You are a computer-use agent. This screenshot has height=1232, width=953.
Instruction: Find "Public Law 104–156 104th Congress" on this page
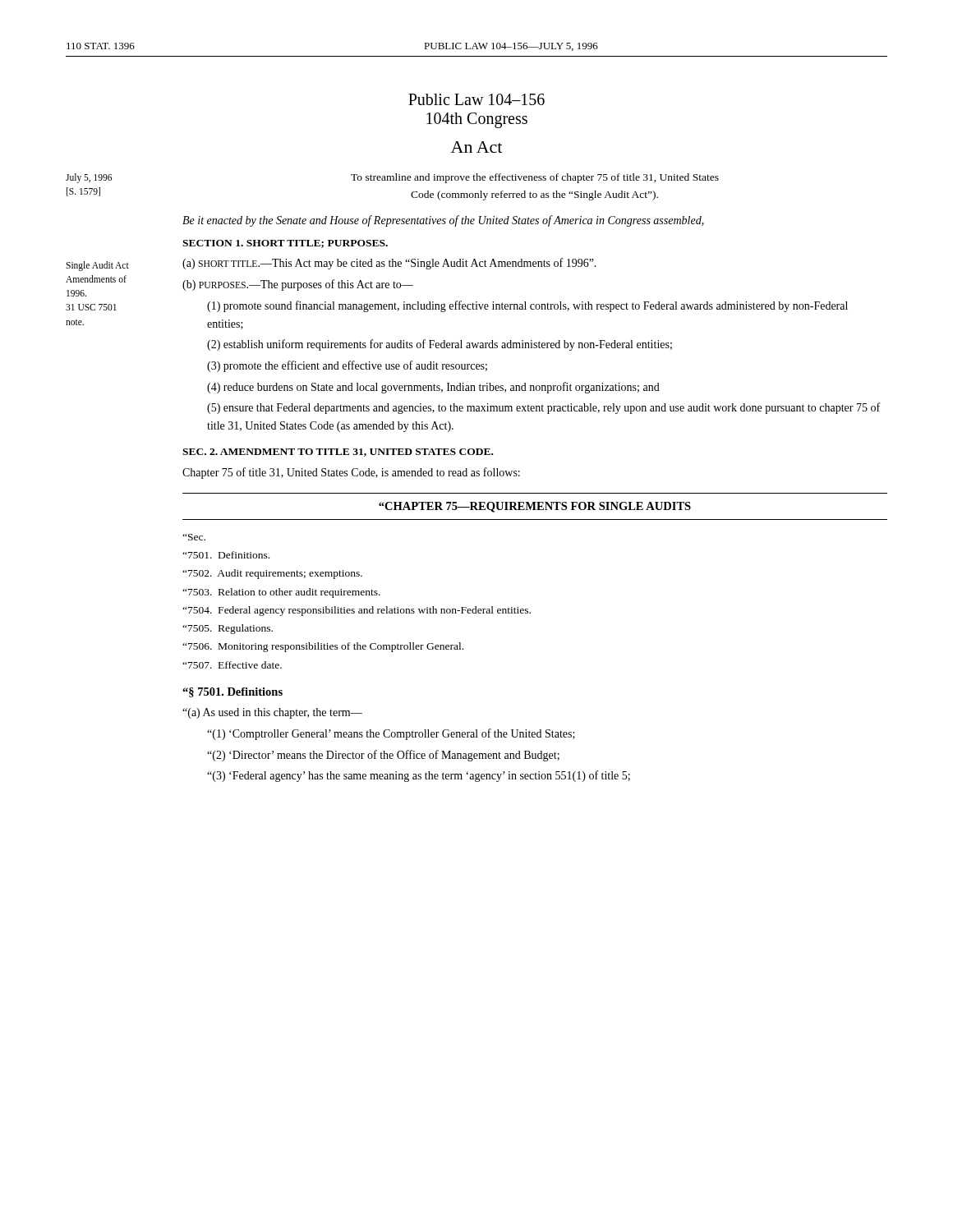pos(476,109)
